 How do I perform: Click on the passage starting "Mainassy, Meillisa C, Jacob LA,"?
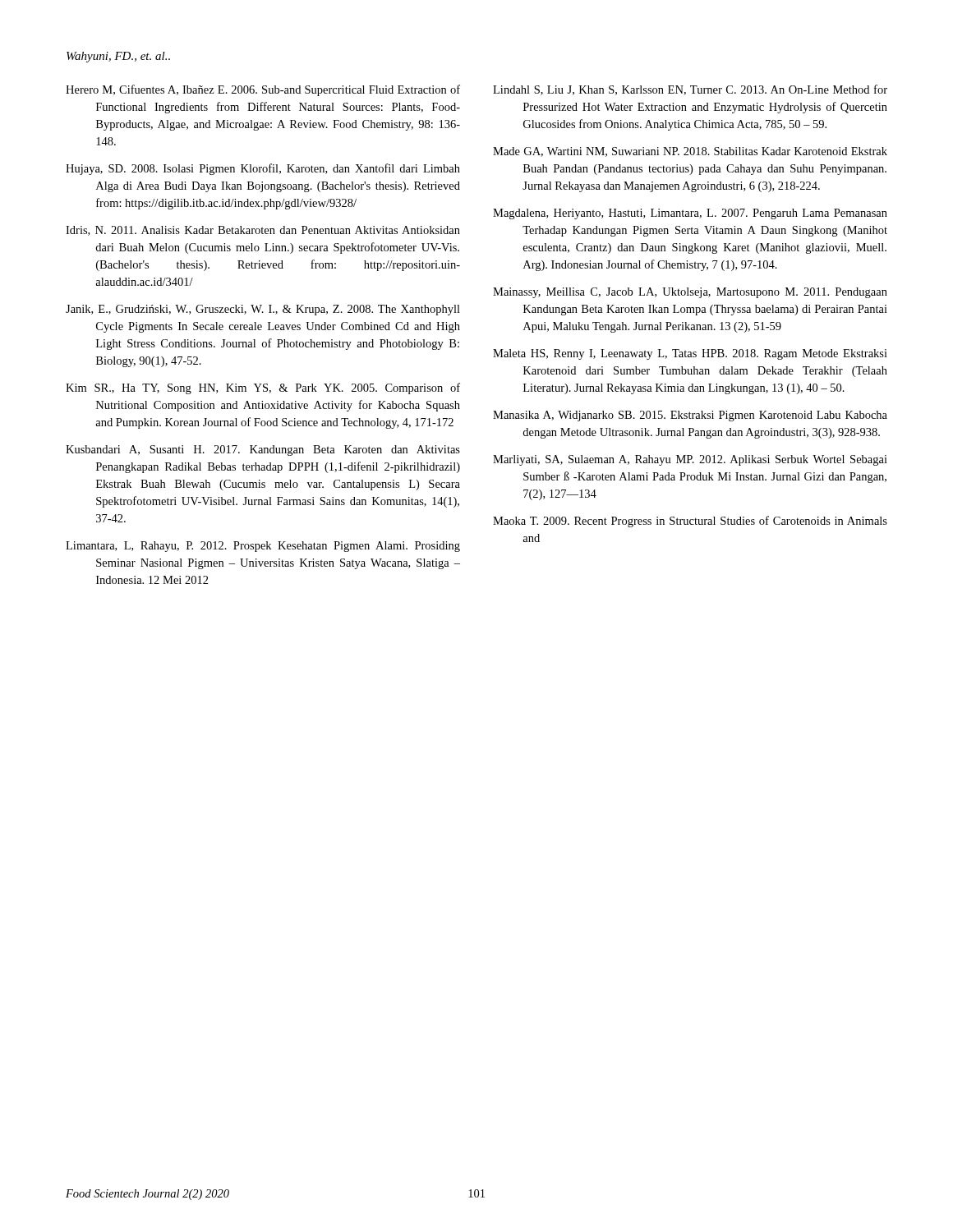pos(690,309)
